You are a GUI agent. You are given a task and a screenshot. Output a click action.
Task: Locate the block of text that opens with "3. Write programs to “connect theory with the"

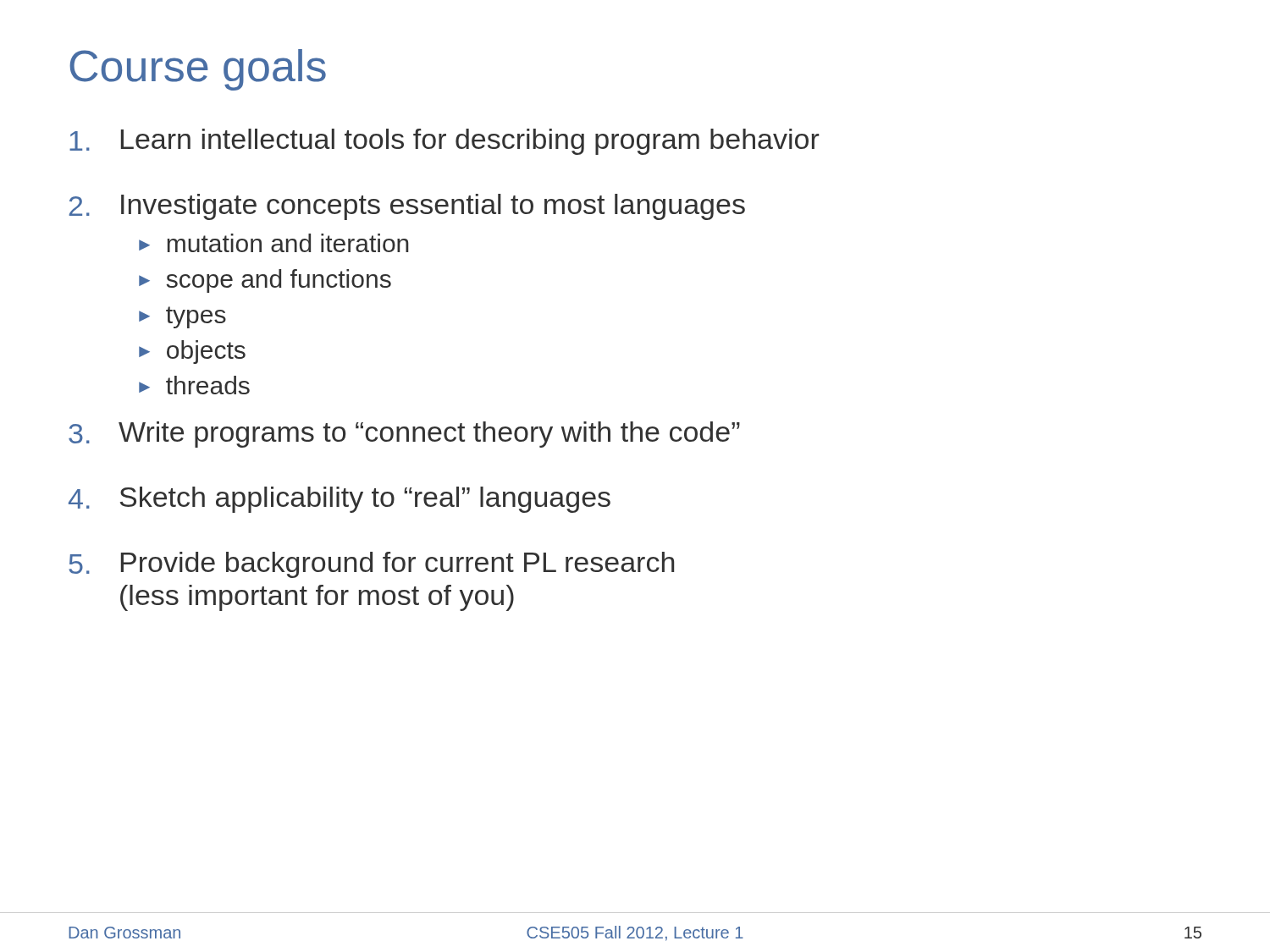[635, 433]
